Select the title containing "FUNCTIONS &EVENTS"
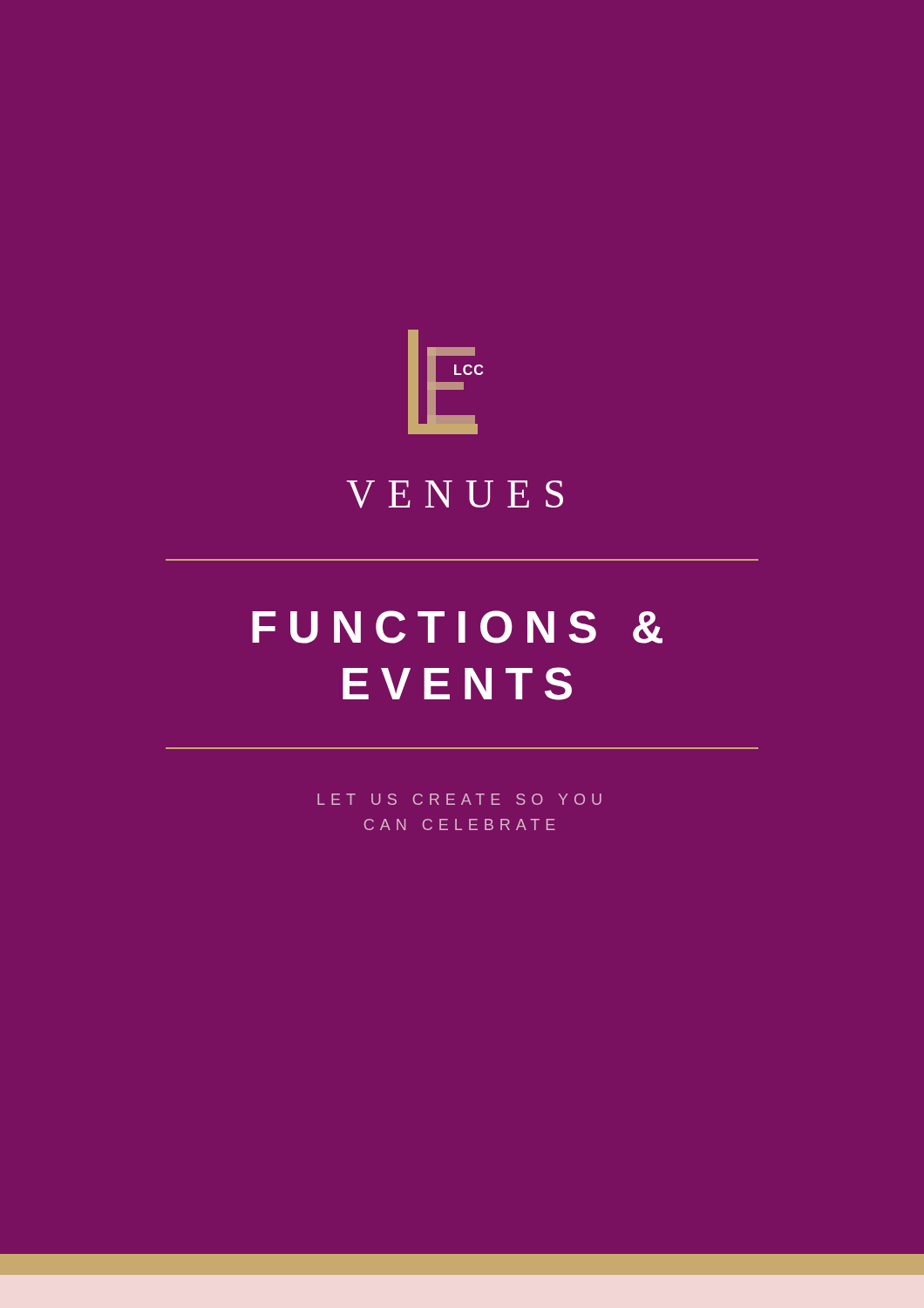 [462, 655]
